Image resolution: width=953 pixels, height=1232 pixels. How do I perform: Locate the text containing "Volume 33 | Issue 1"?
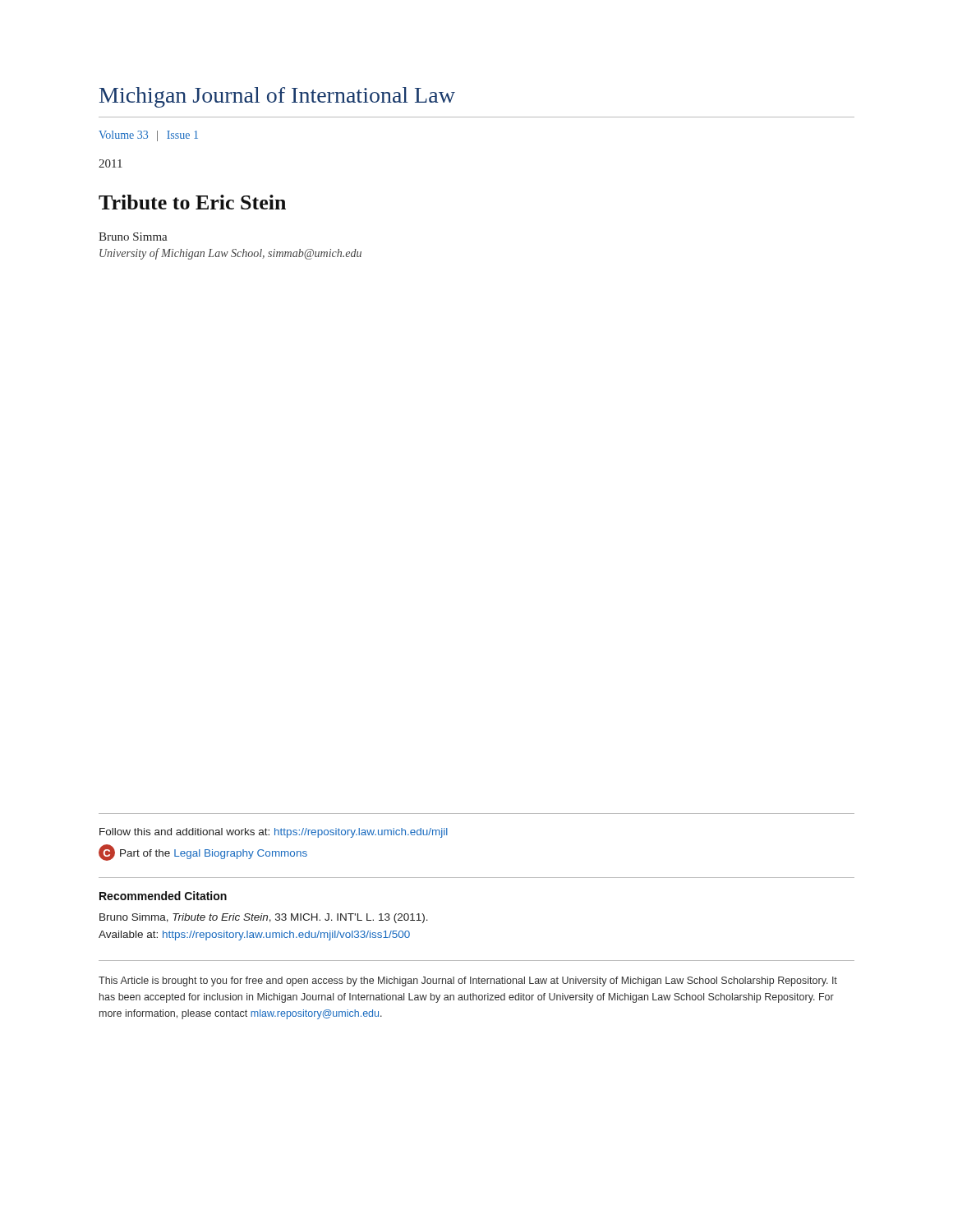tap(148, 136)
